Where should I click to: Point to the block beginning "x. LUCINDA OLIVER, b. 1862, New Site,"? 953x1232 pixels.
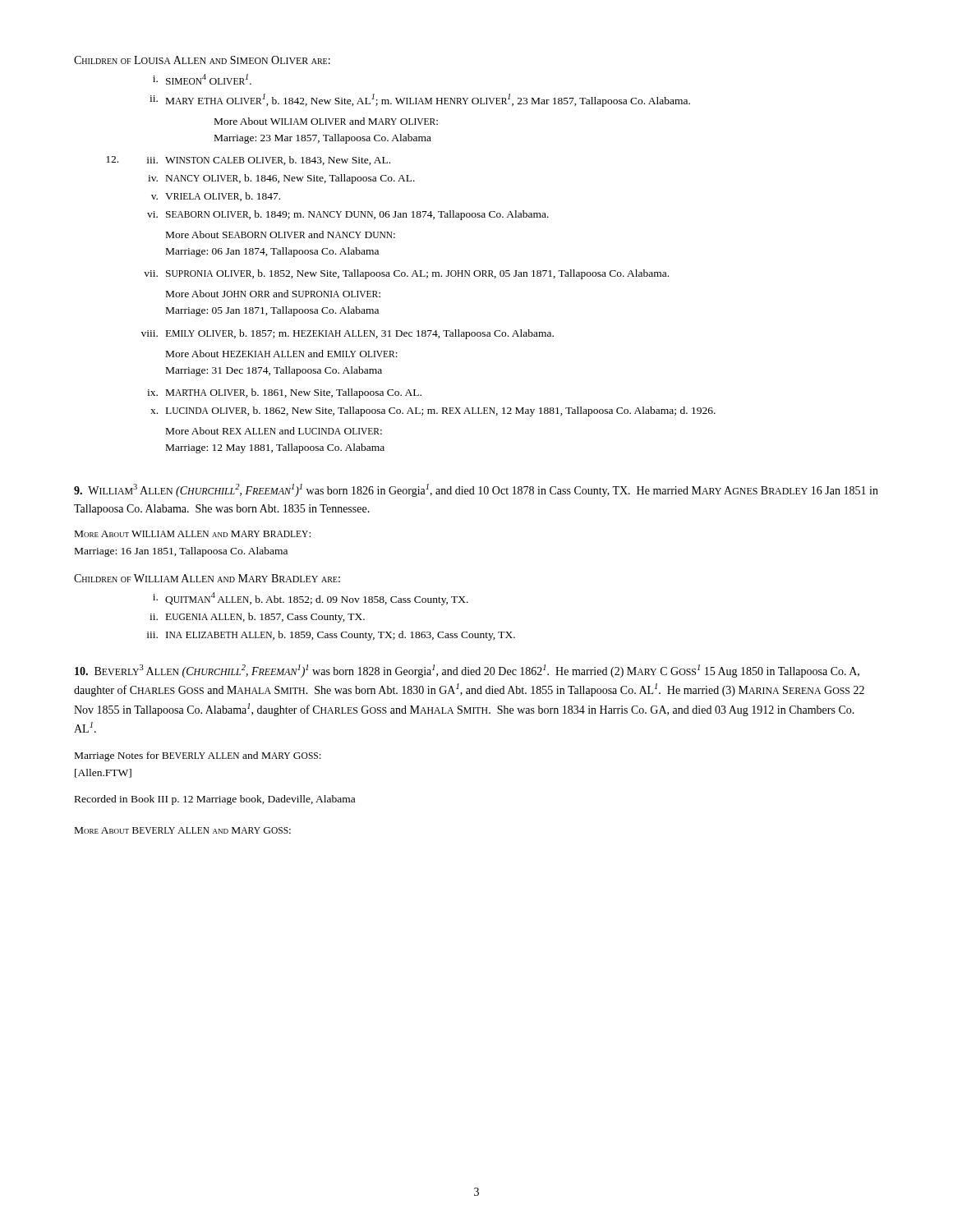(x=503, y=411)
